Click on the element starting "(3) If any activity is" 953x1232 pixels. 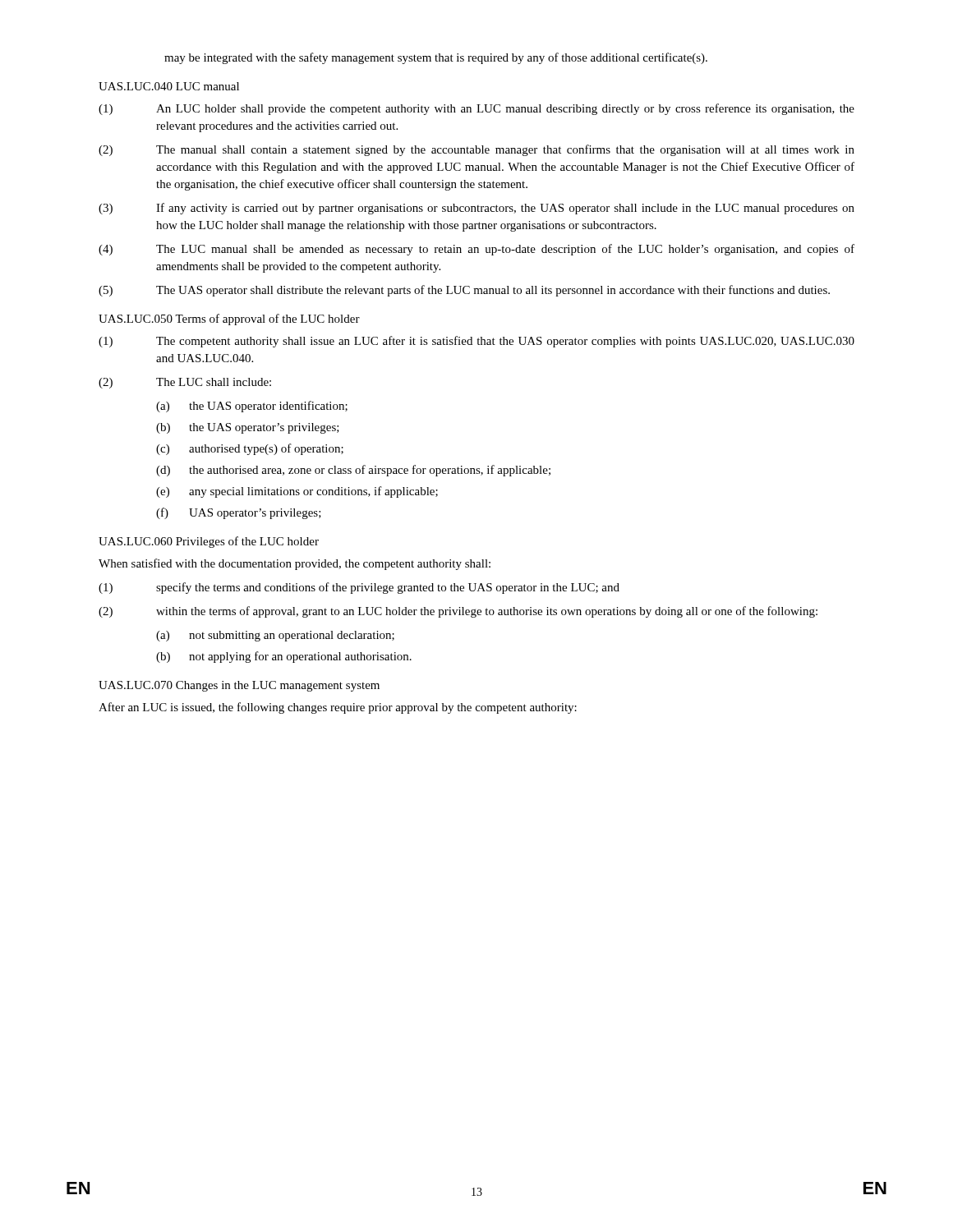point(476,217)
